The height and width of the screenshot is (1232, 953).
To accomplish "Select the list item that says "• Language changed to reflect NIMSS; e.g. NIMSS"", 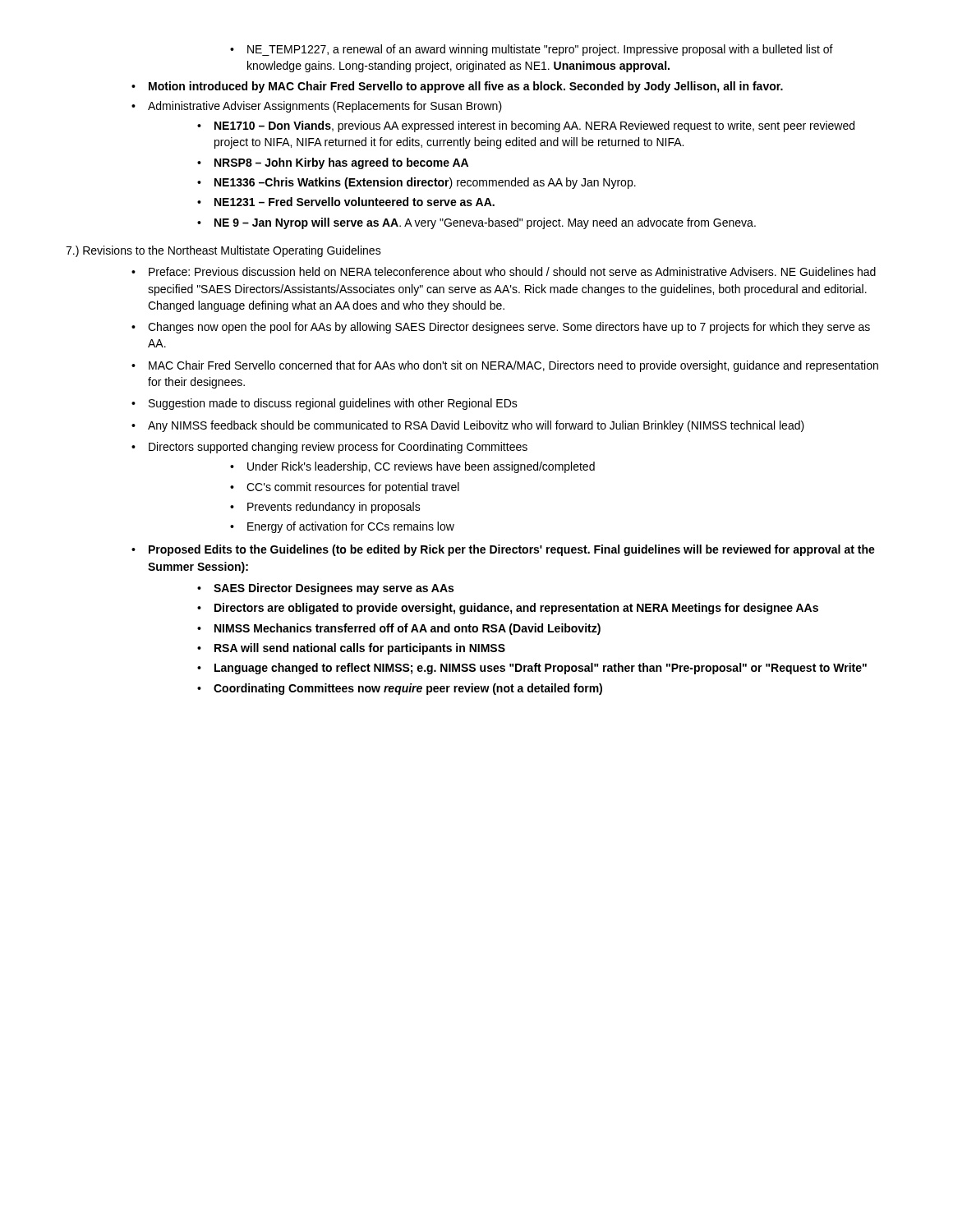I will point(532,668).
